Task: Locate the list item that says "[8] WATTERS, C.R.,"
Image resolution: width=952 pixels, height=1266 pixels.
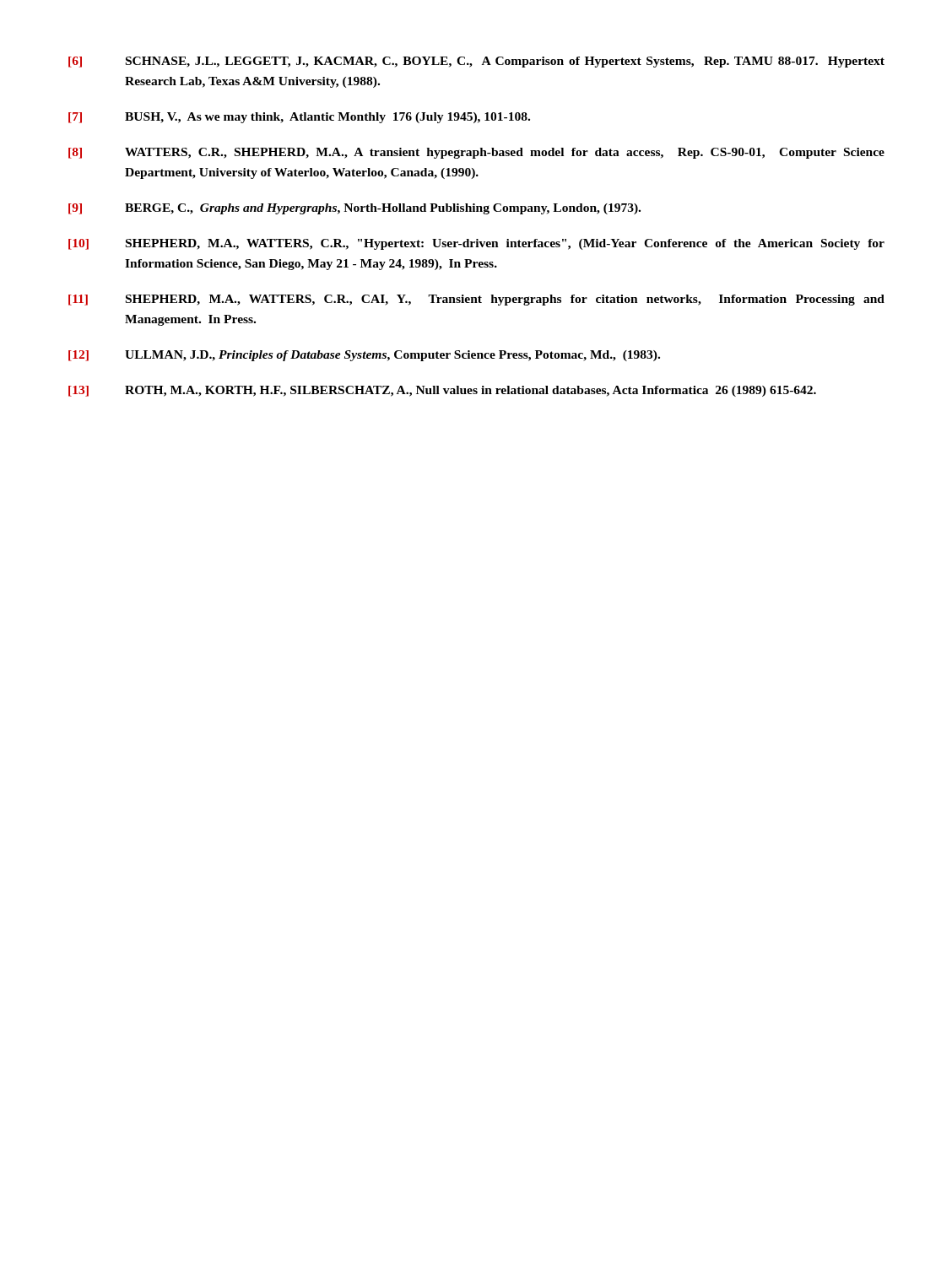Action: [476, 162]
